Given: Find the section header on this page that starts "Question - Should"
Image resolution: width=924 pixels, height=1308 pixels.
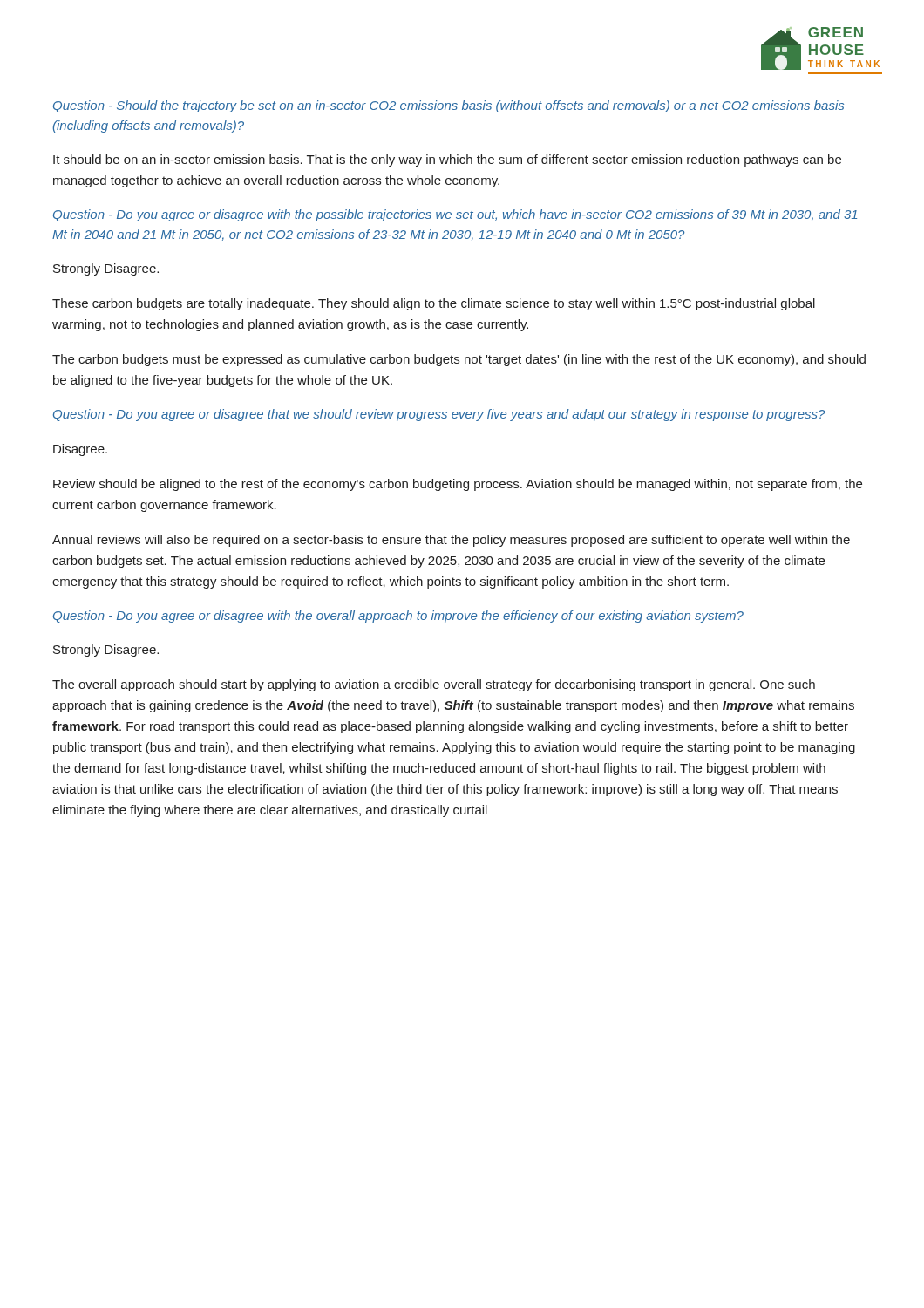Looking at the screenshot, I should [448, 115].
